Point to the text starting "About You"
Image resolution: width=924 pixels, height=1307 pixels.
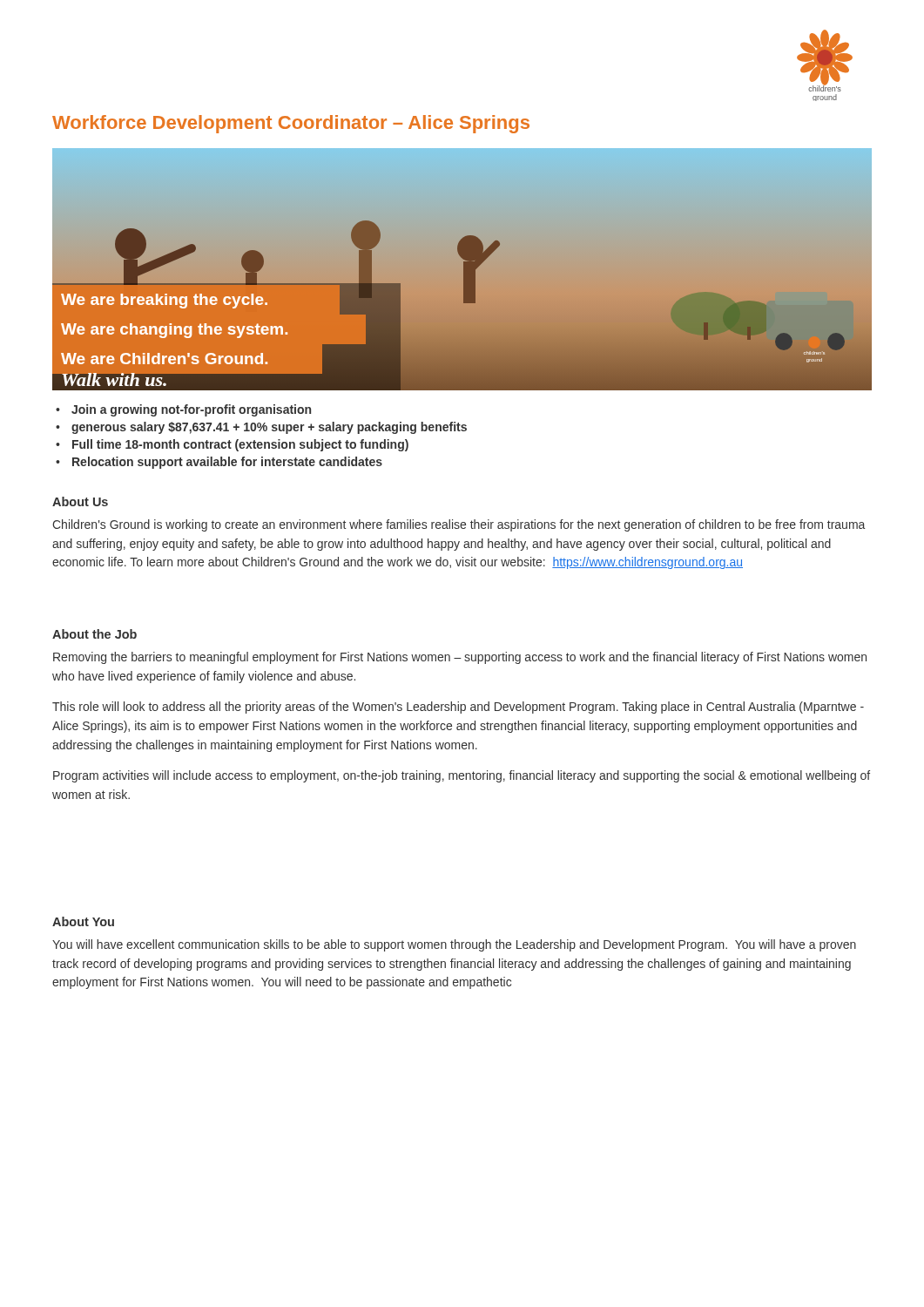click(84, 922)
